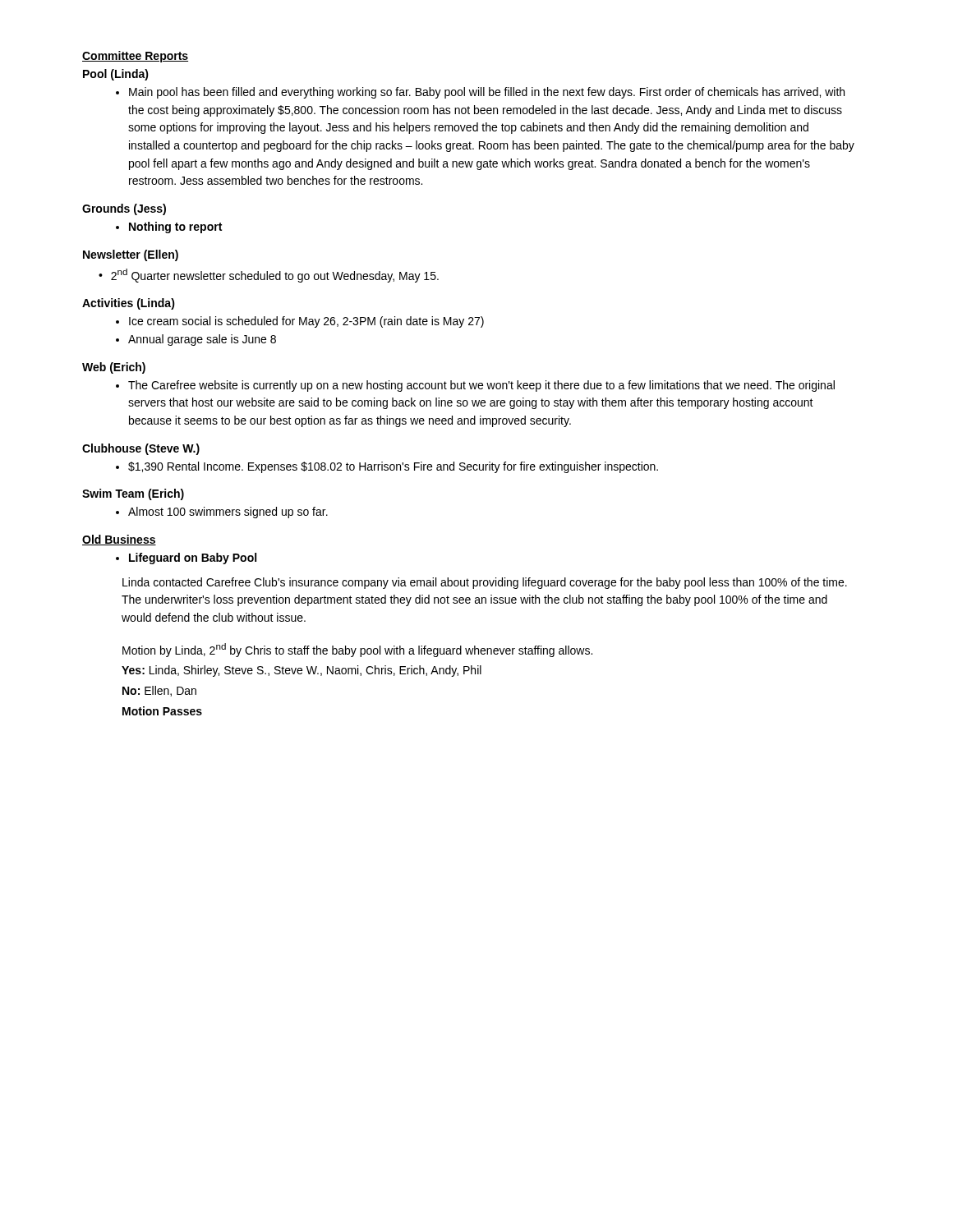Point to the element starting "Web (Erich)"

point(114,367)
